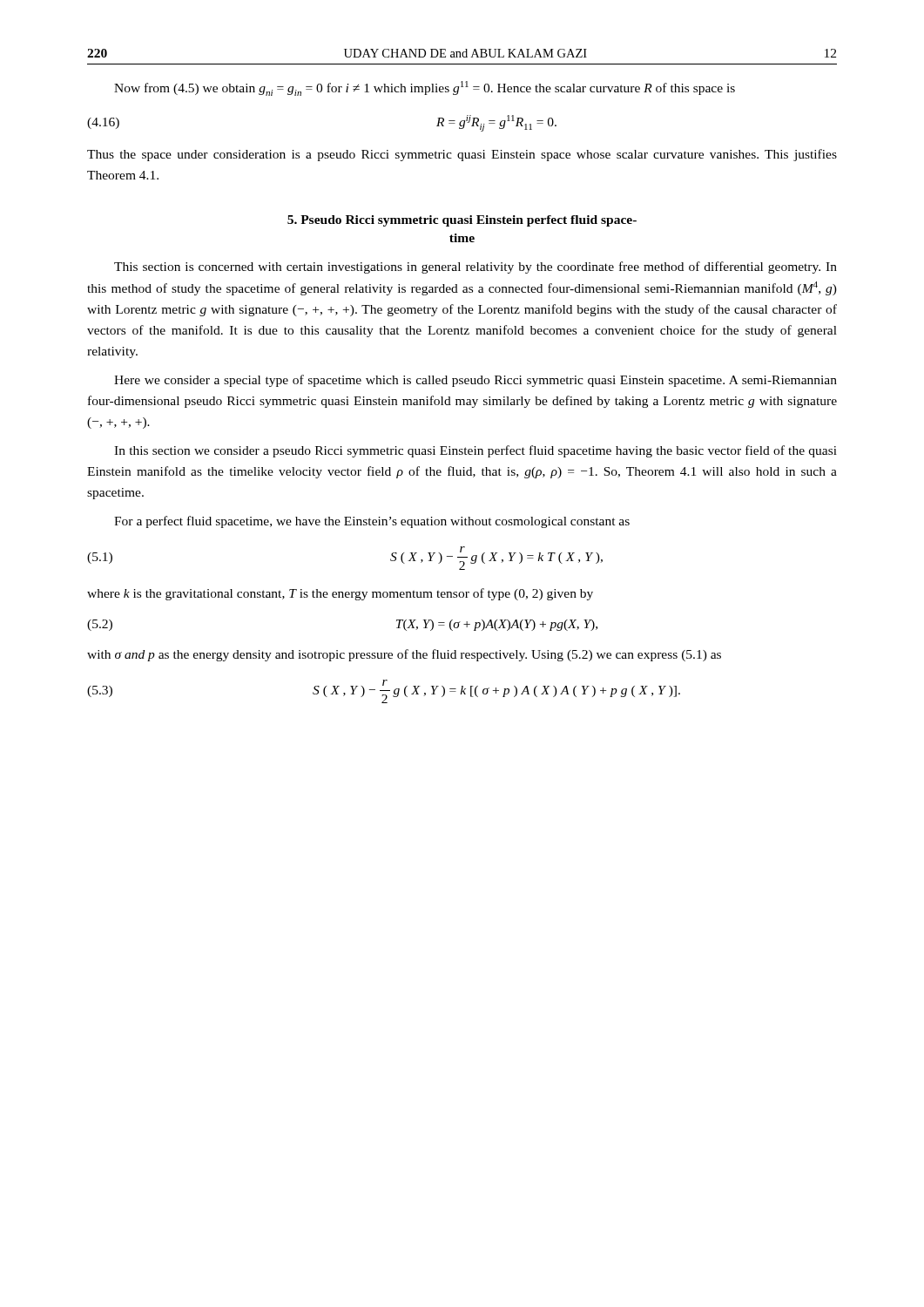Find the region starting "Here we consider a special type of spacetime"
The width and height of the screenshot is (924, 1307).
pyautogui.click(x=462, y=401)
